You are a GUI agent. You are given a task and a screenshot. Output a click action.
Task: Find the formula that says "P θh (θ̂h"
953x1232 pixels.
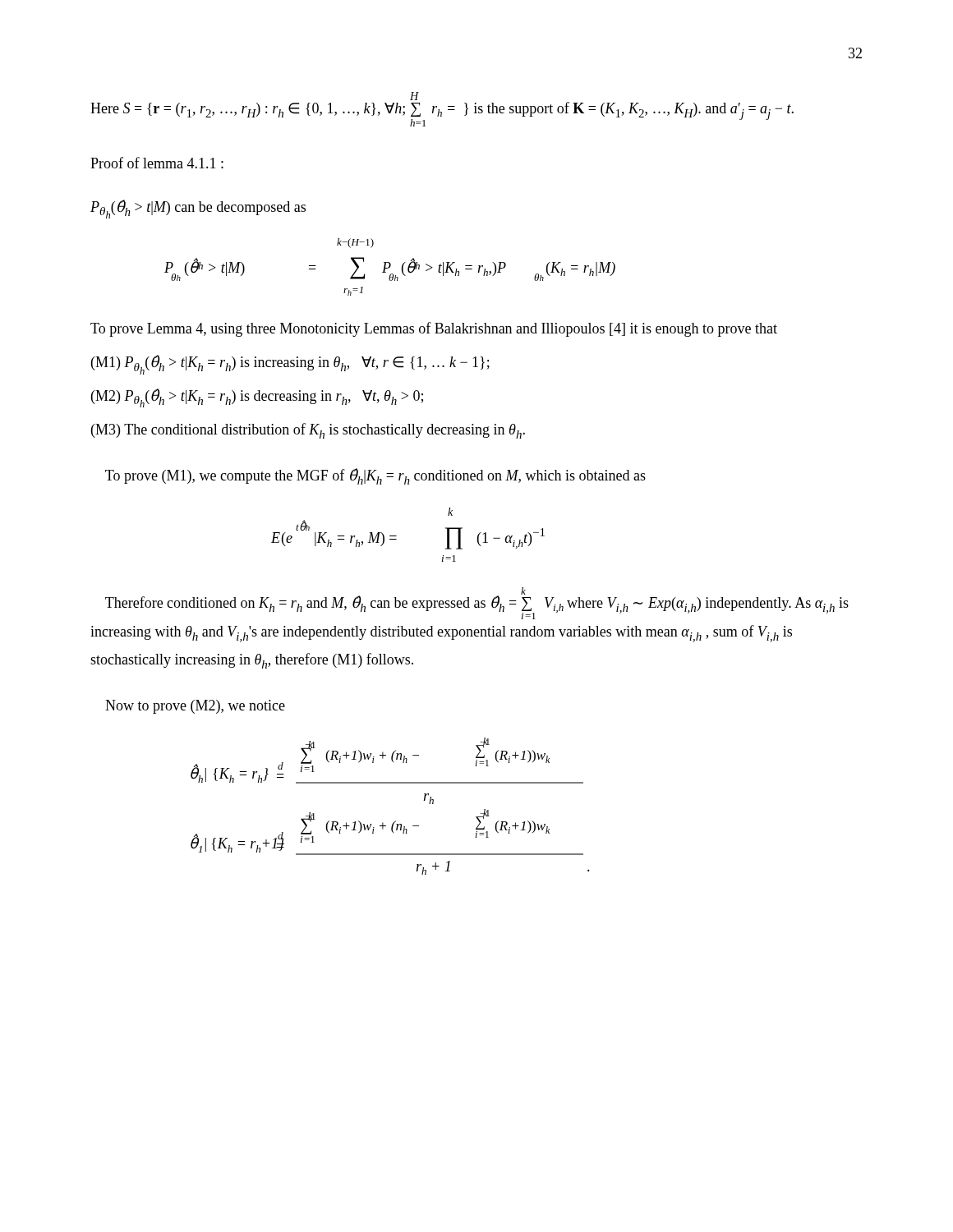(476, 269)
